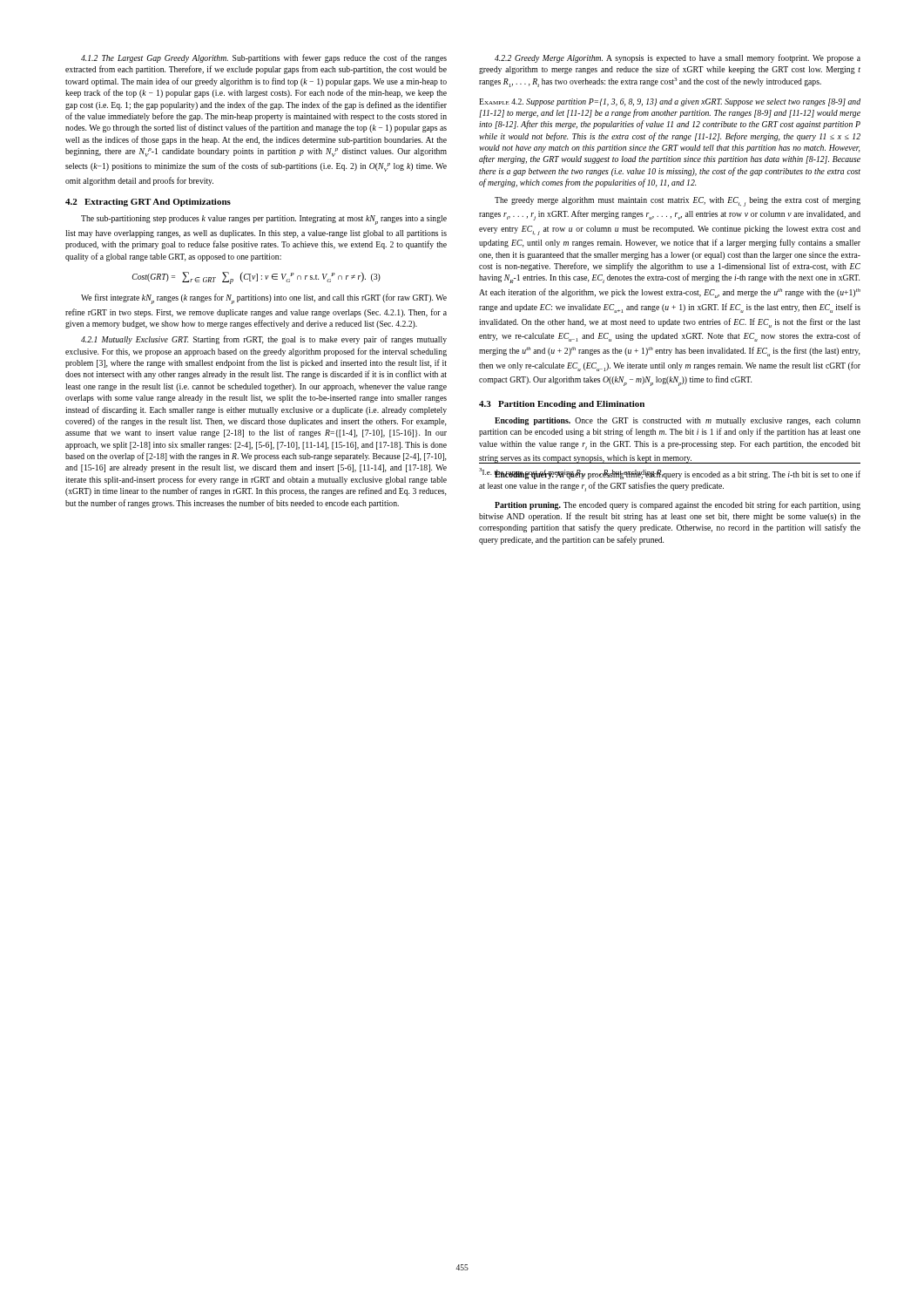Find the block on this page that starts "1.2 The Largest Gap"
The height and width of the screenshot is (1307, 924).
[256, 119]
